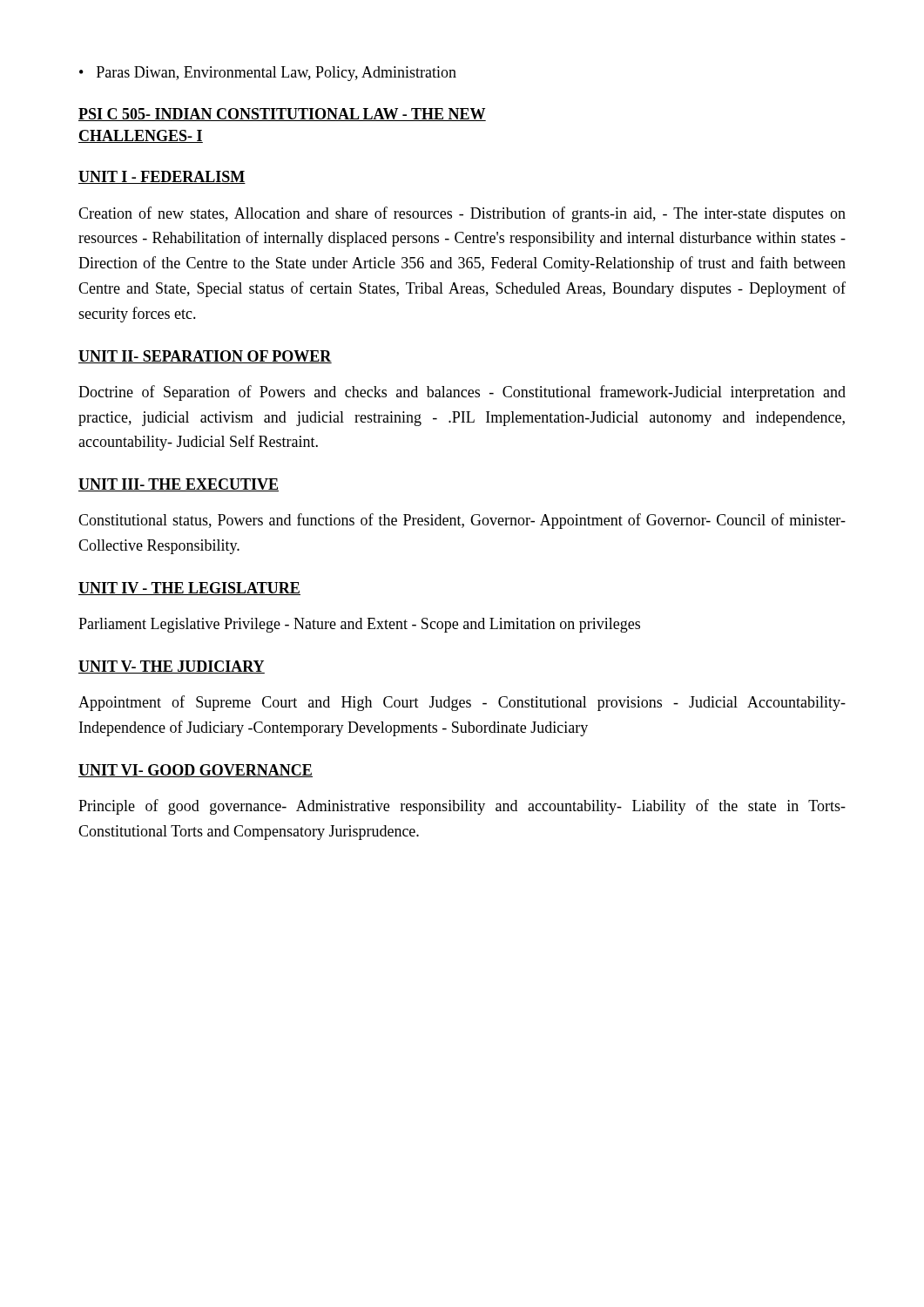924x1307 pixels.
Task: Where does it say "UNIT VI- GOOD GOVERNANCE"?
Action: click(195, 770)
